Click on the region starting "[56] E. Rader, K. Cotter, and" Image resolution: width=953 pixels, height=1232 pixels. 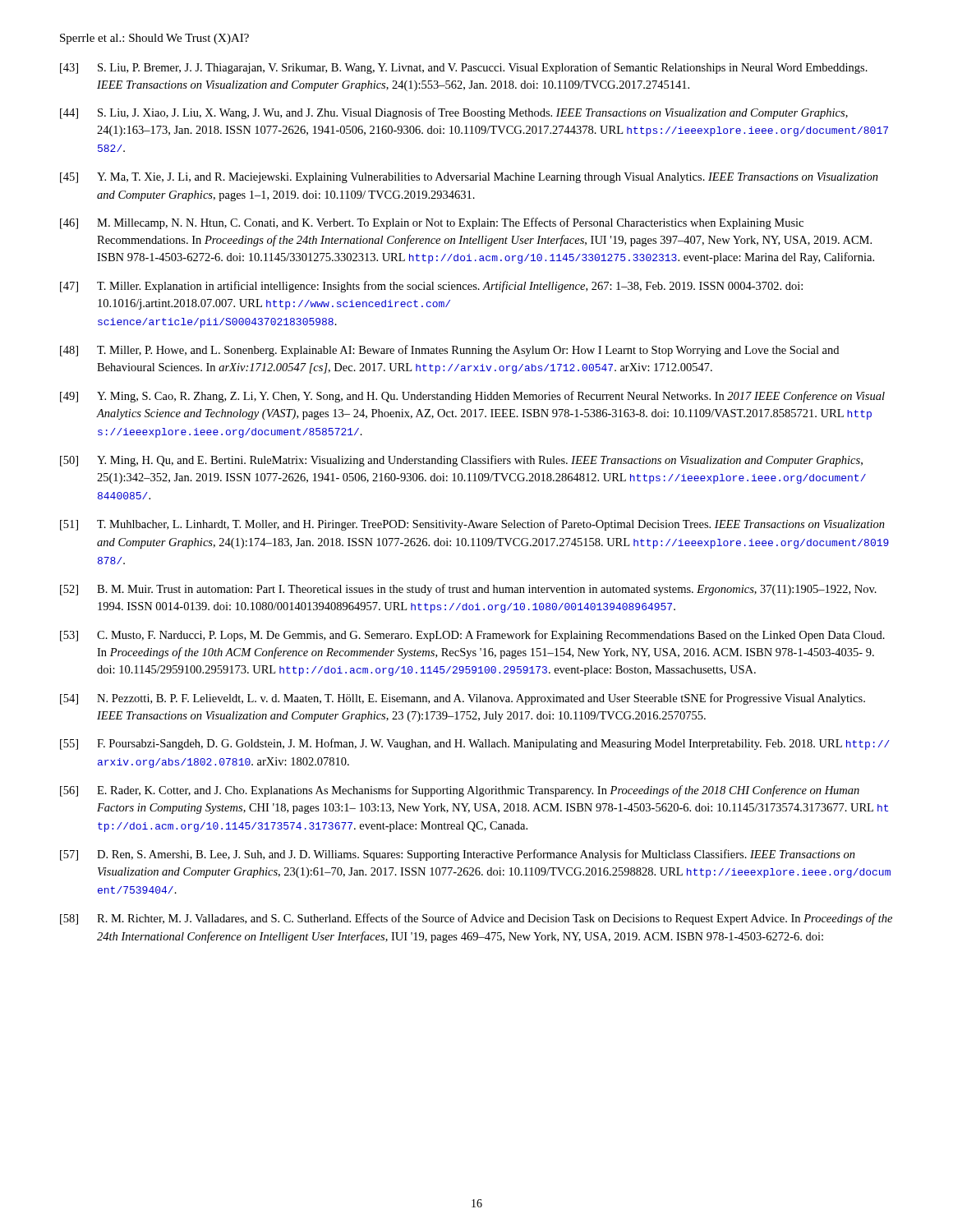pyautogui.click(x=476, y=809)
